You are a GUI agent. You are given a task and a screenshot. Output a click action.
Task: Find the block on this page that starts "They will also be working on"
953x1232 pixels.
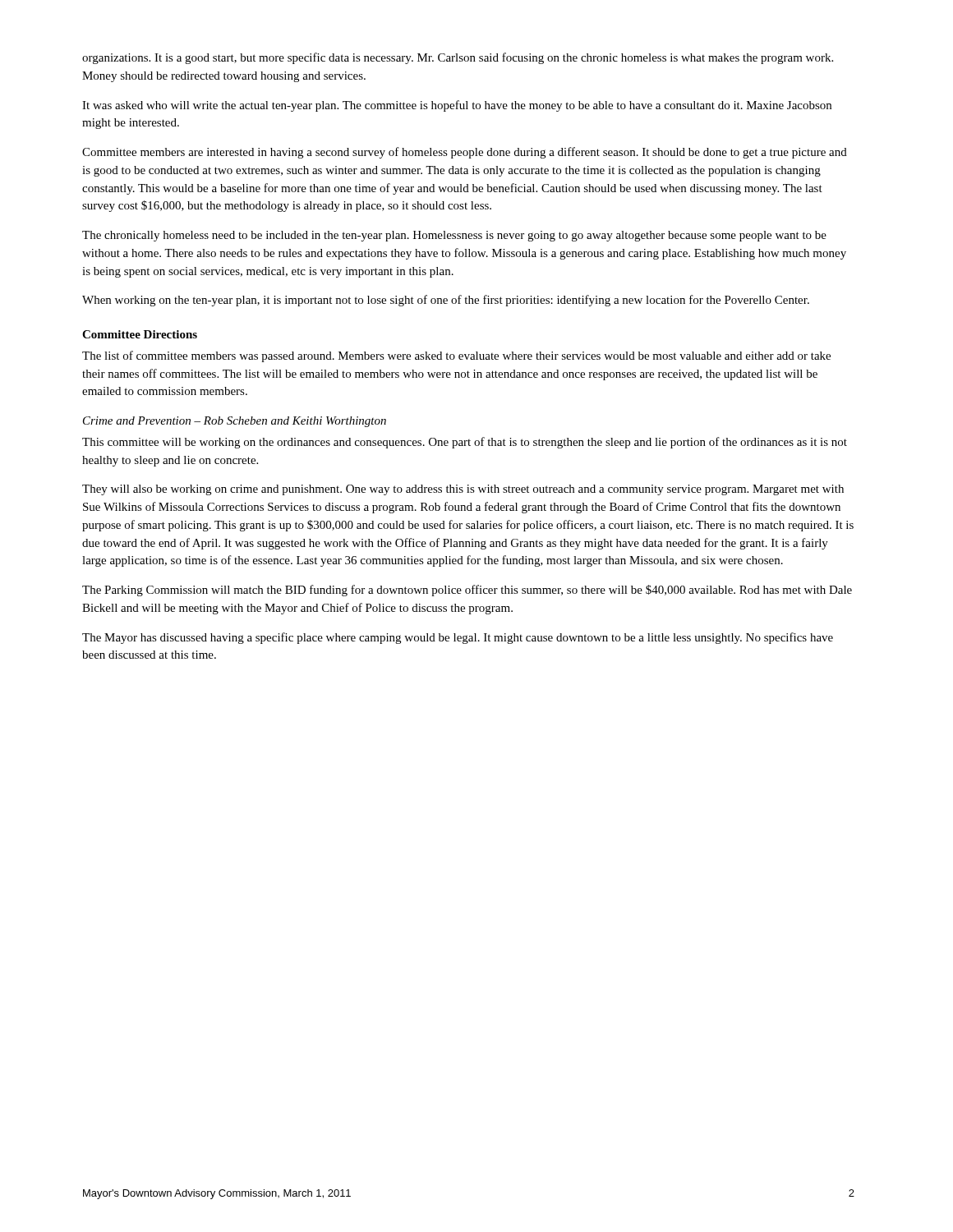click(468, 525)
